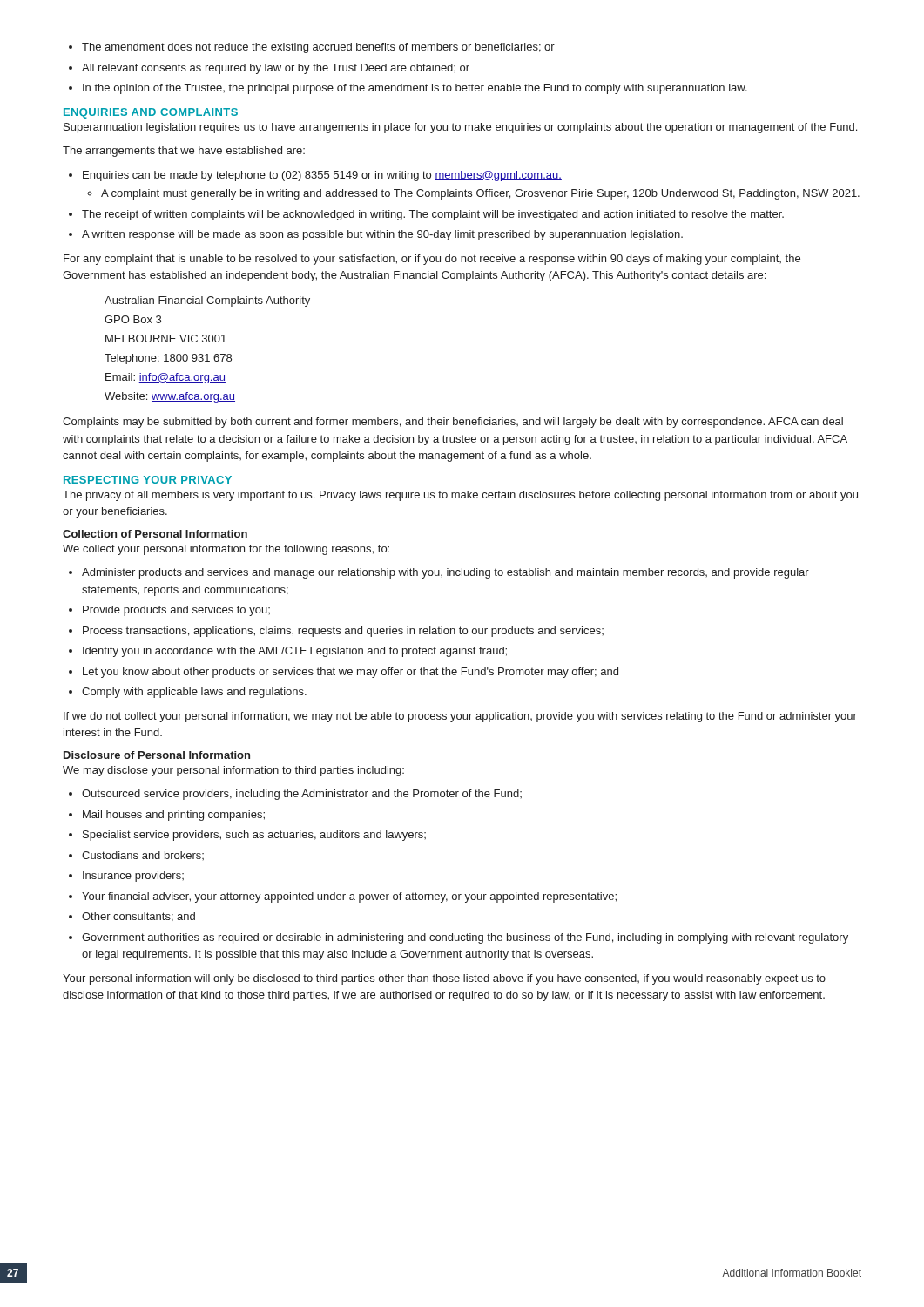This screenshot has width=924, height=1307.
Task: Select the passage starting "RESPECTING YOUR PRIVACY"
Action: click(148, 479)
